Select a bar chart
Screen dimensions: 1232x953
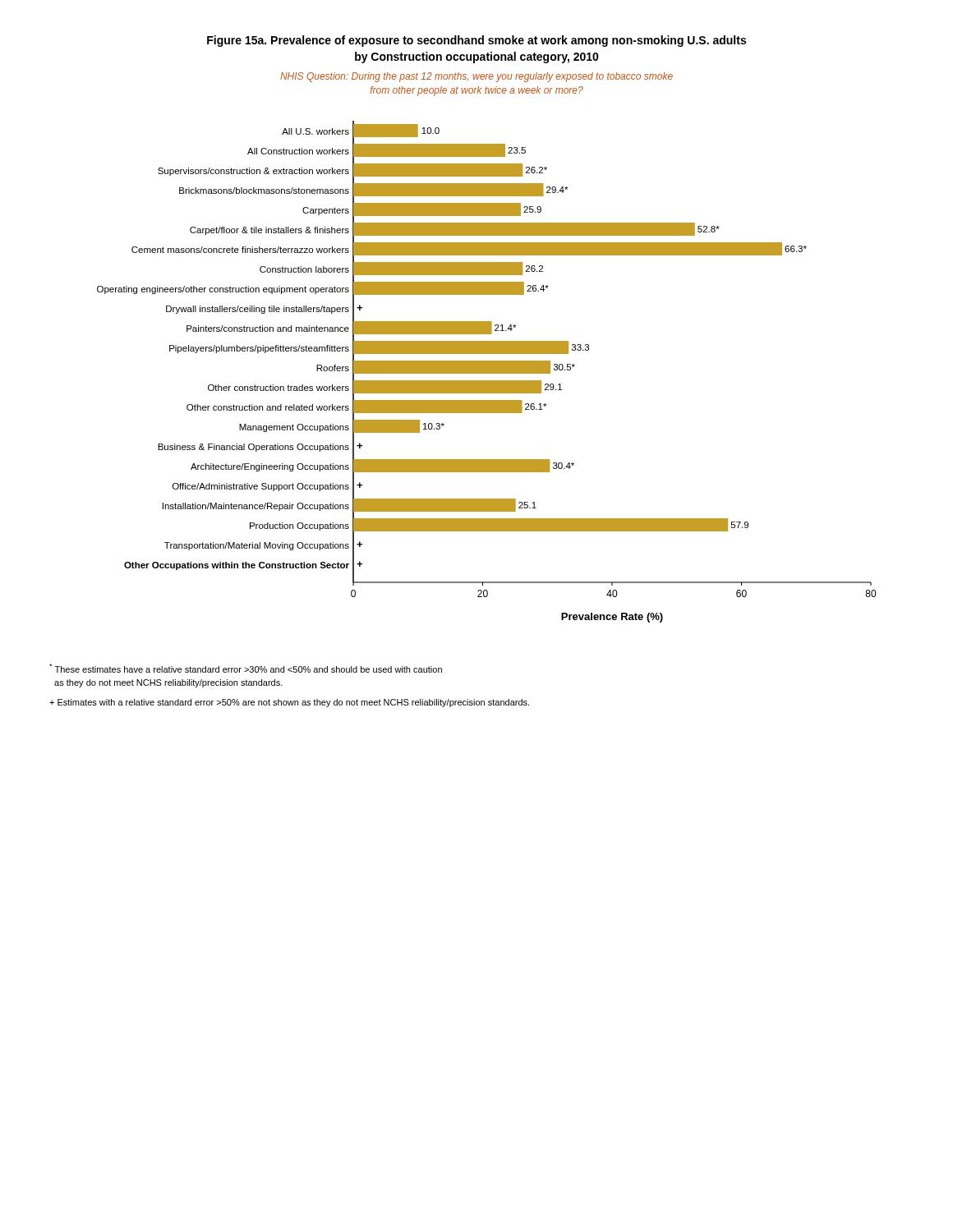coord(476,383)
